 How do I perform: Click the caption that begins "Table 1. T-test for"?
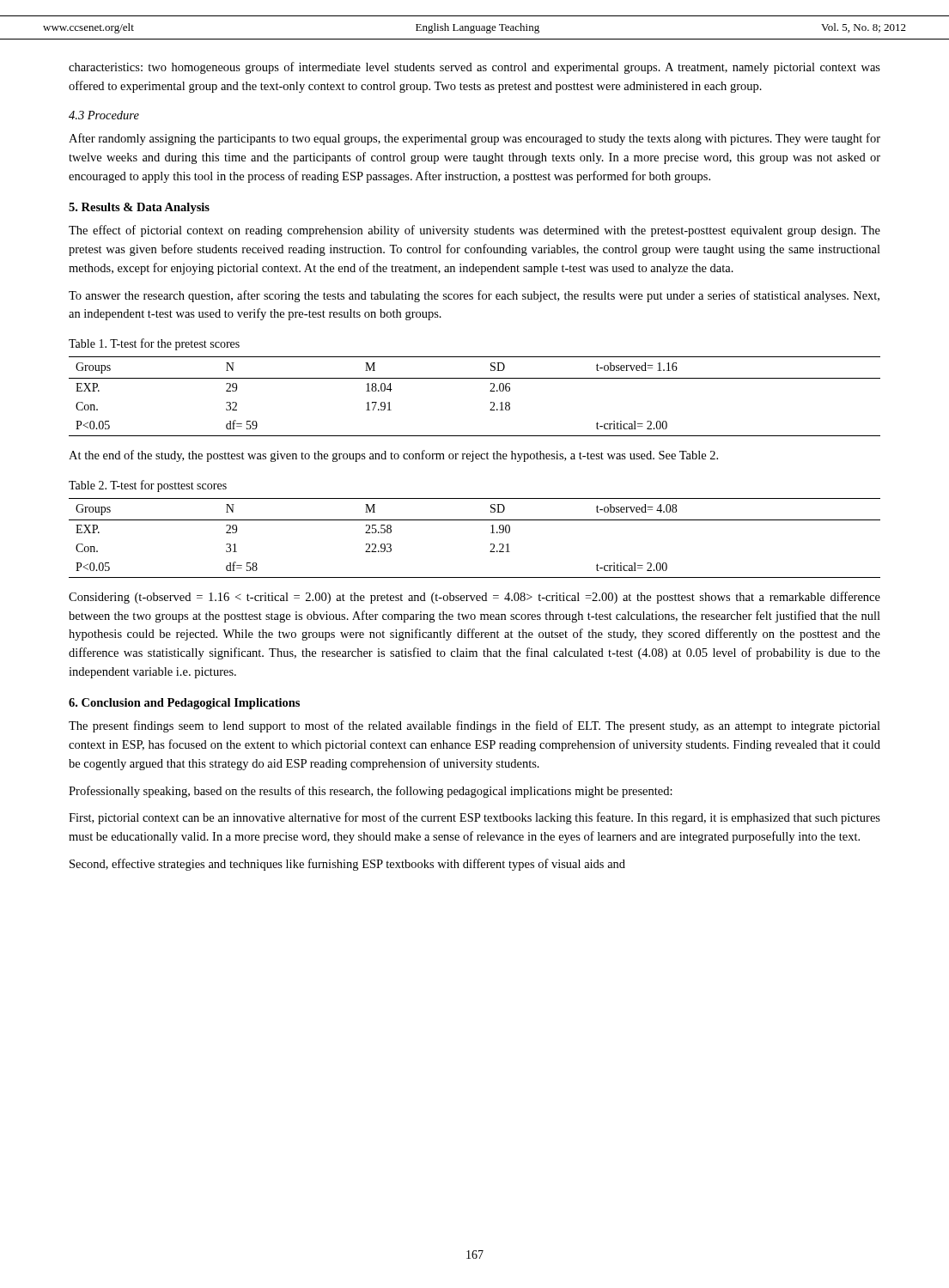[154, 344]
